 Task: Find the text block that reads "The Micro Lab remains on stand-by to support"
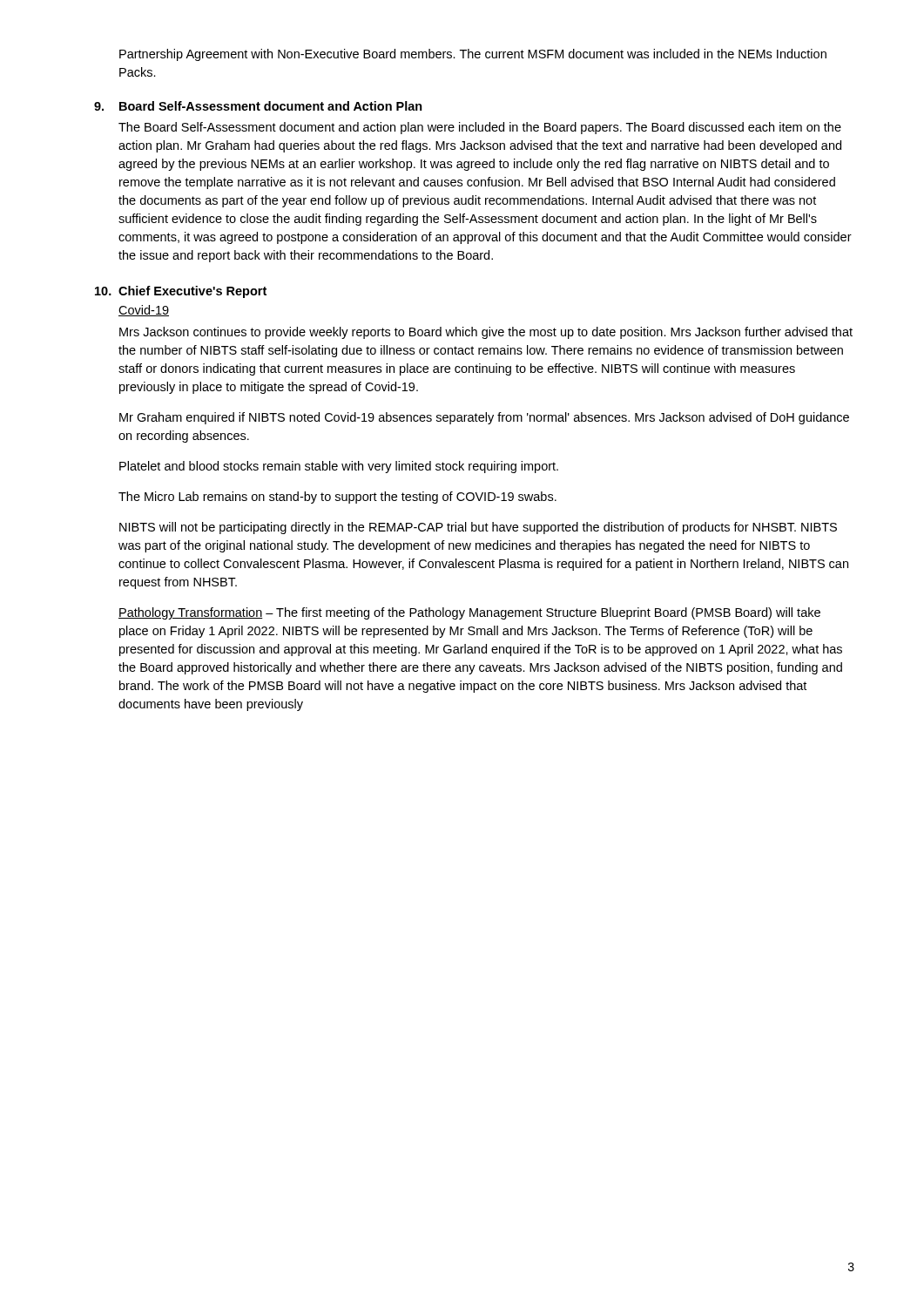pyautogui.click(x=486, y=497)
